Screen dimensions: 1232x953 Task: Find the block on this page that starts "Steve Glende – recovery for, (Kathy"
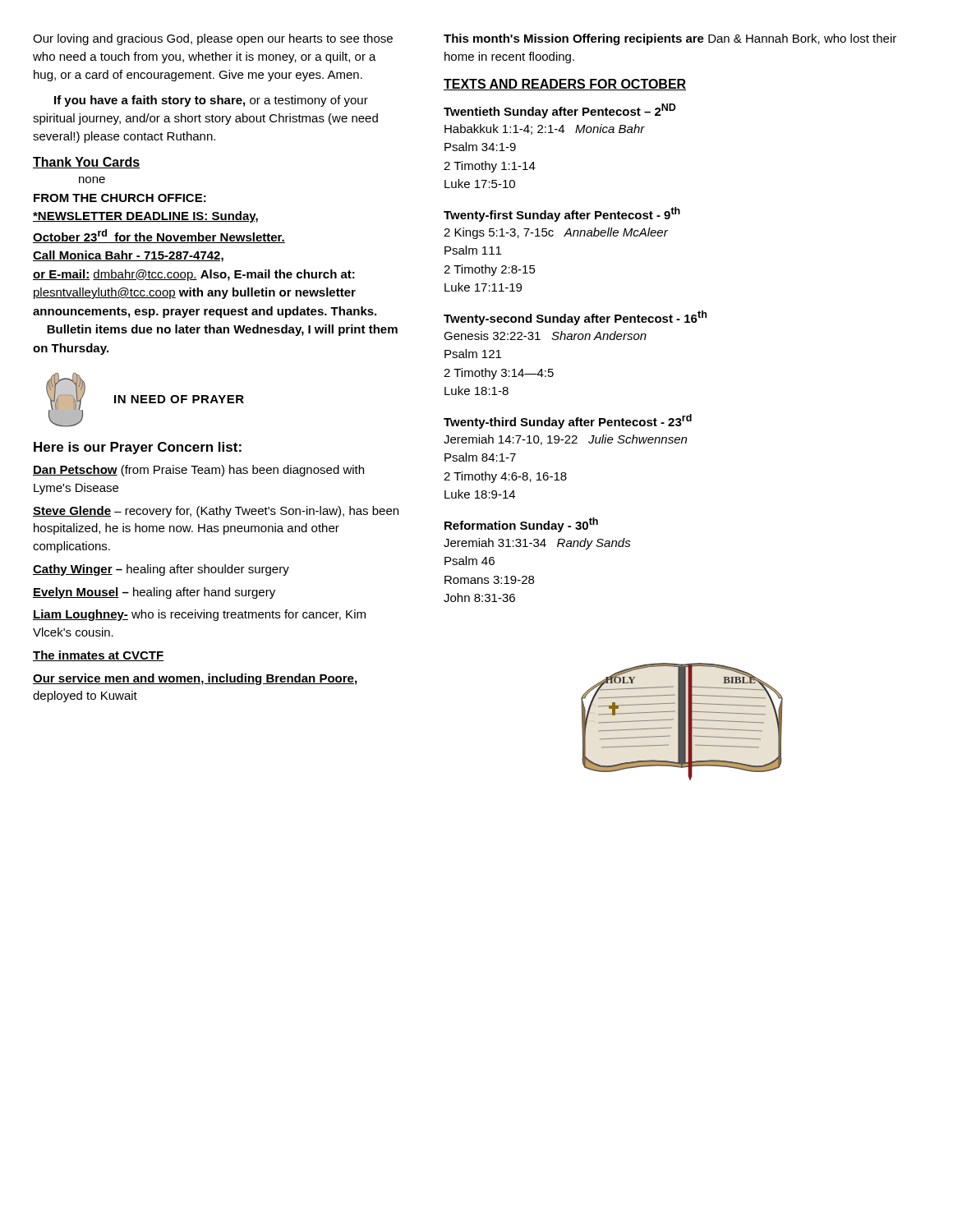pos(216,528)
